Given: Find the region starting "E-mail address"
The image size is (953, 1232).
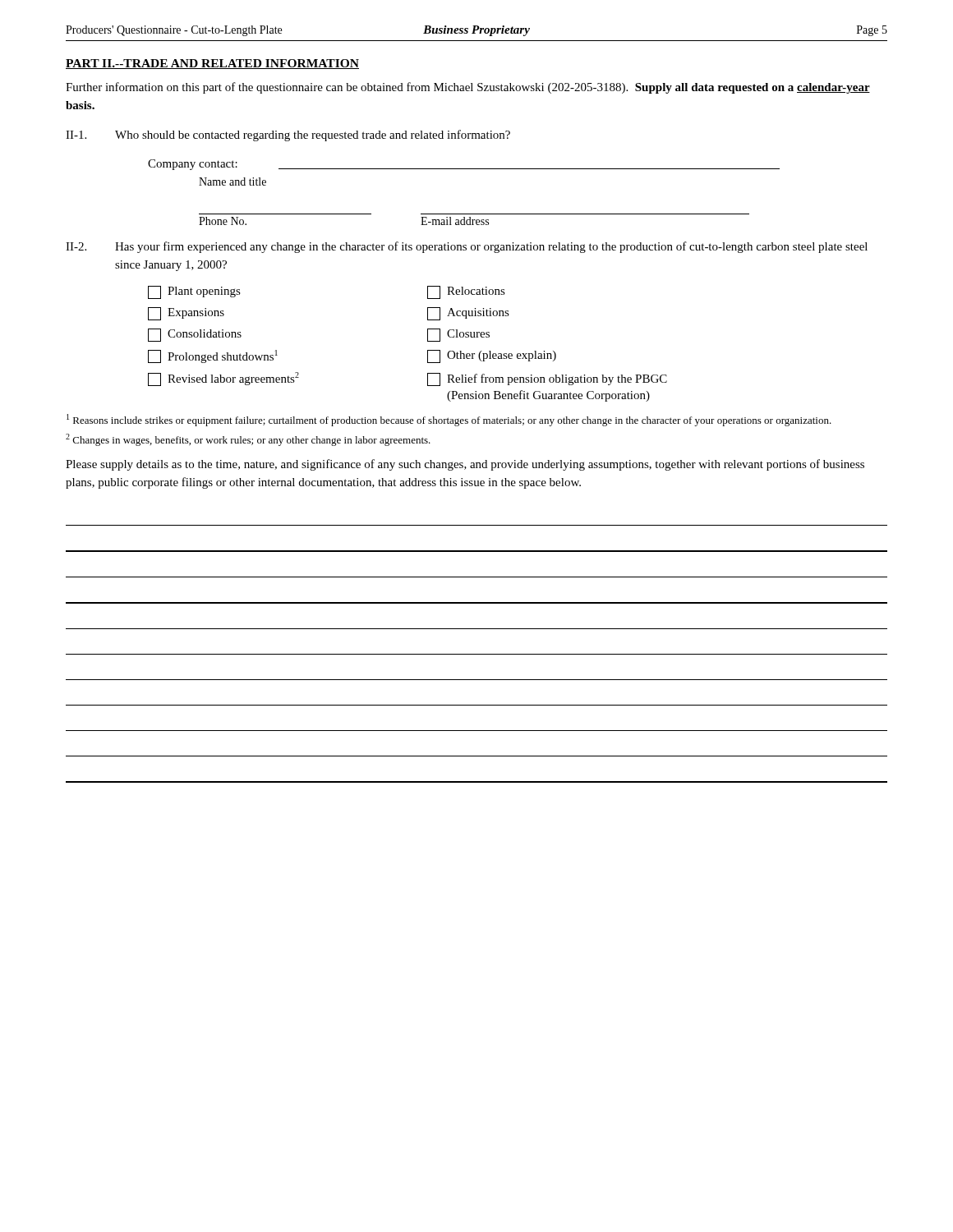Looking at the screenshot, I should [x=455, y=222].
